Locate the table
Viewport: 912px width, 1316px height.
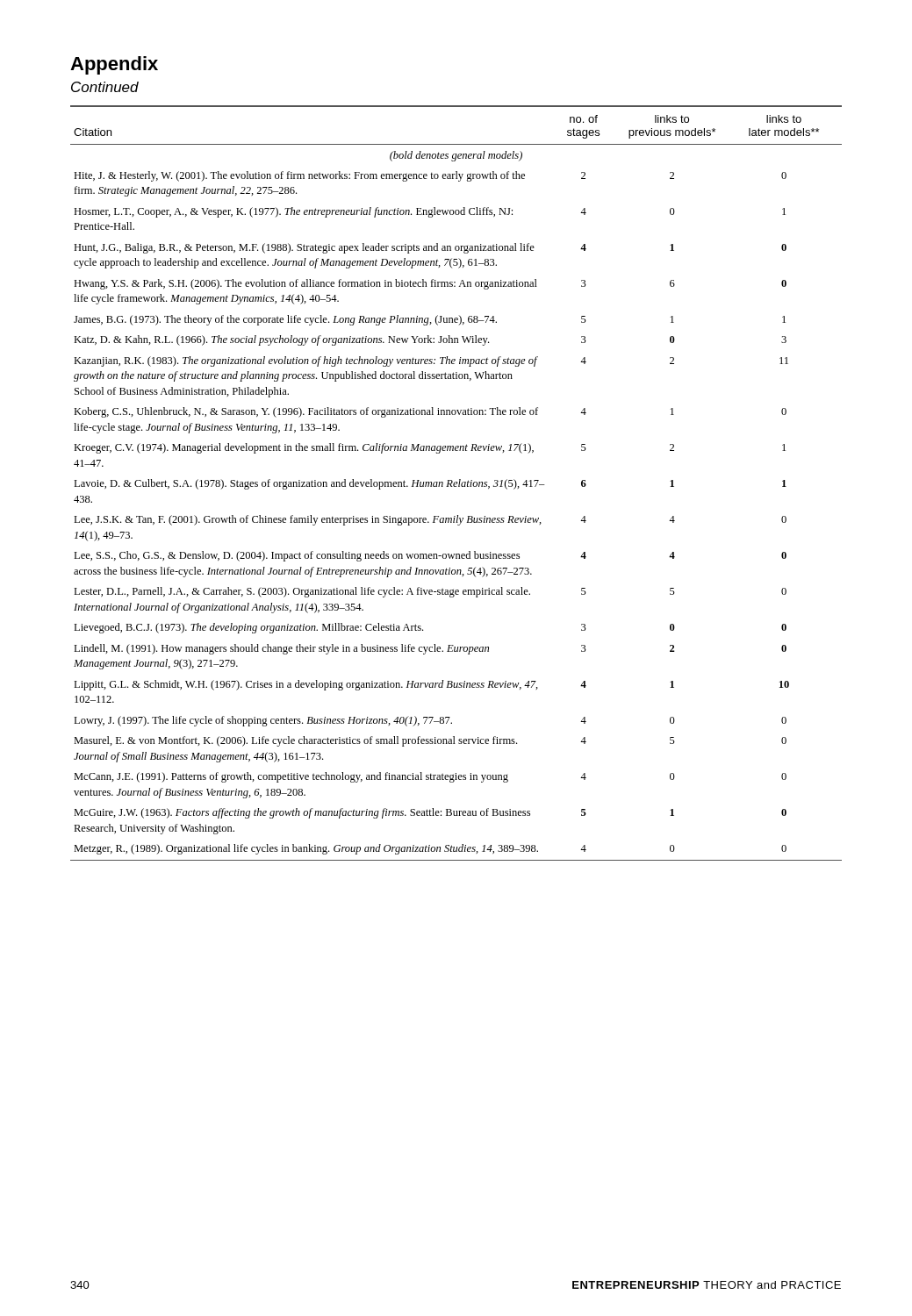456,483
